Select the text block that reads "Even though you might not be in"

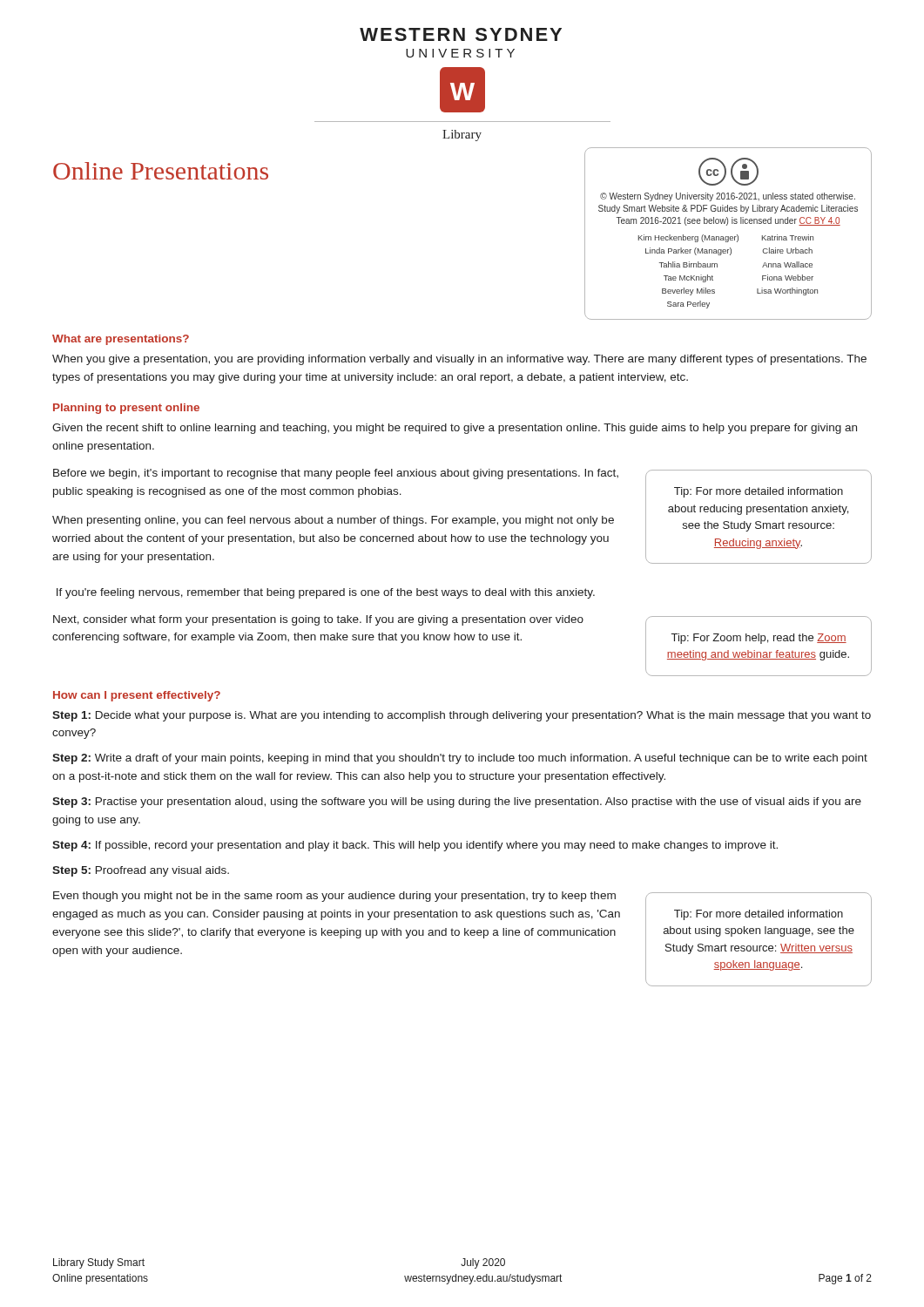point(336,923)
